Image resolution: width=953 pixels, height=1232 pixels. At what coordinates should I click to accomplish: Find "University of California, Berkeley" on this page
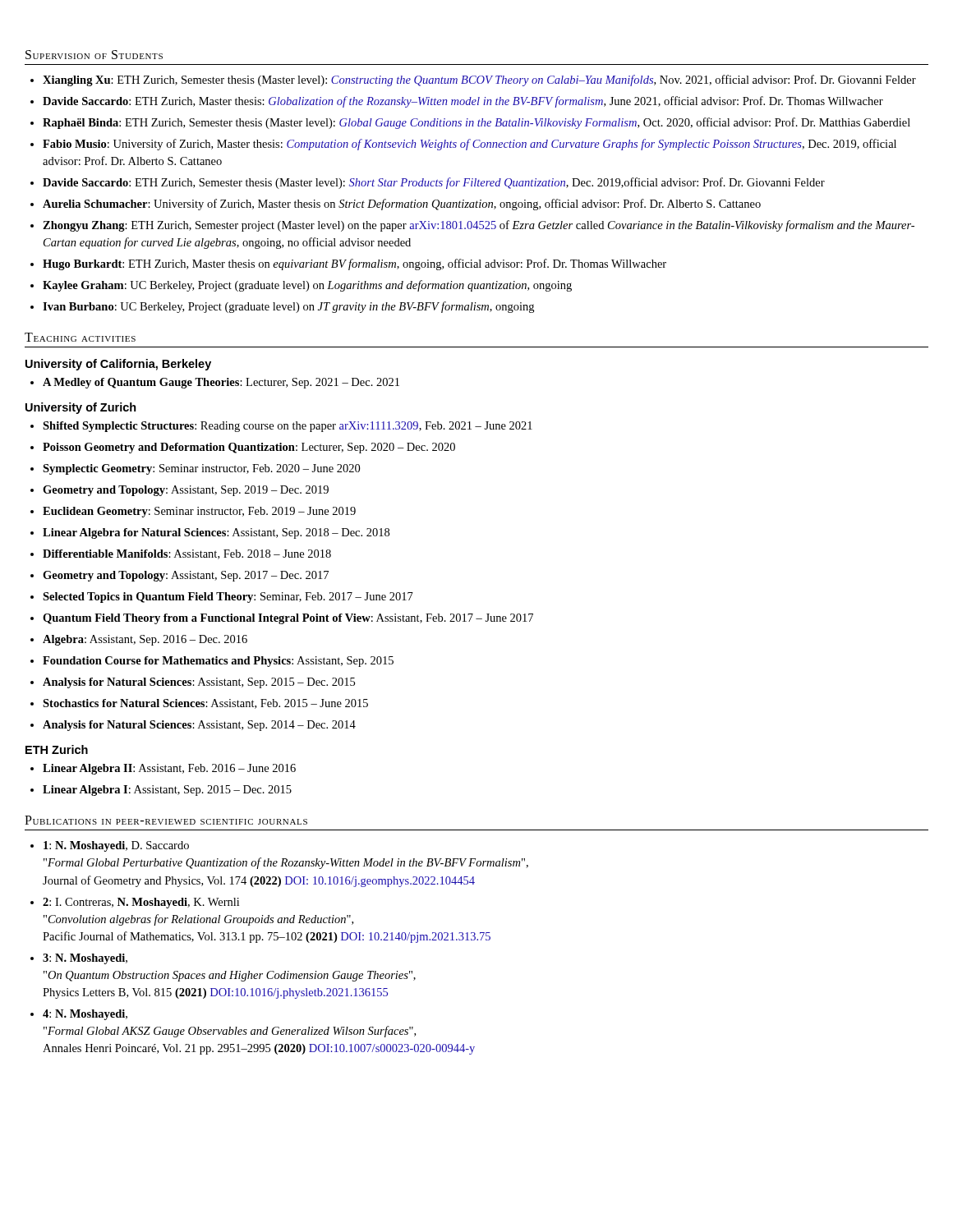[x=118, y=365]
